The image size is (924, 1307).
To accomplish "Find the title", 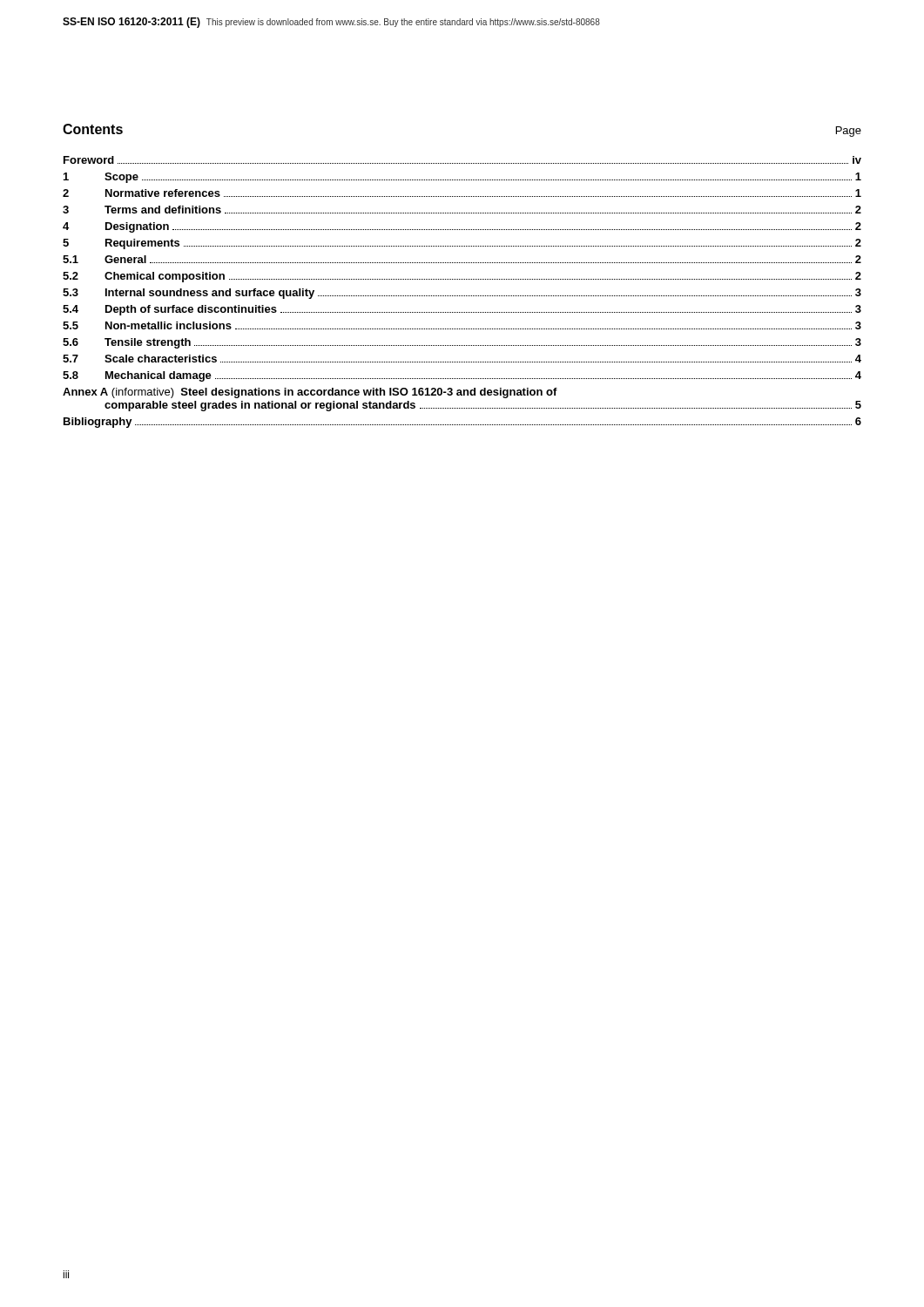I will pyautogui.click(x=93, y=129).
